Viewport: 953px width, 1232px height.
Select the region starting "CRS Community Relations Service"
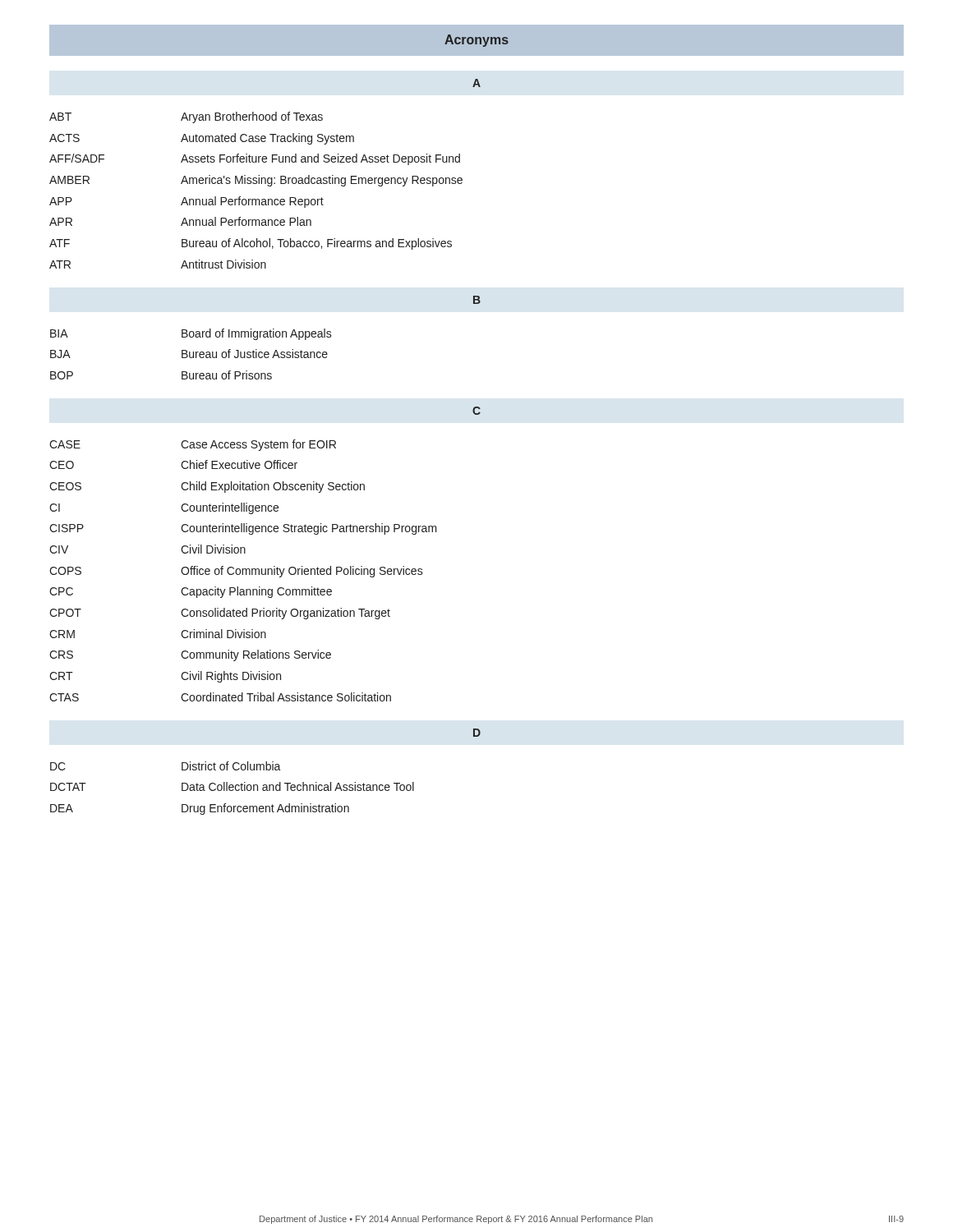pyautogui.click(x=190, y=655)
